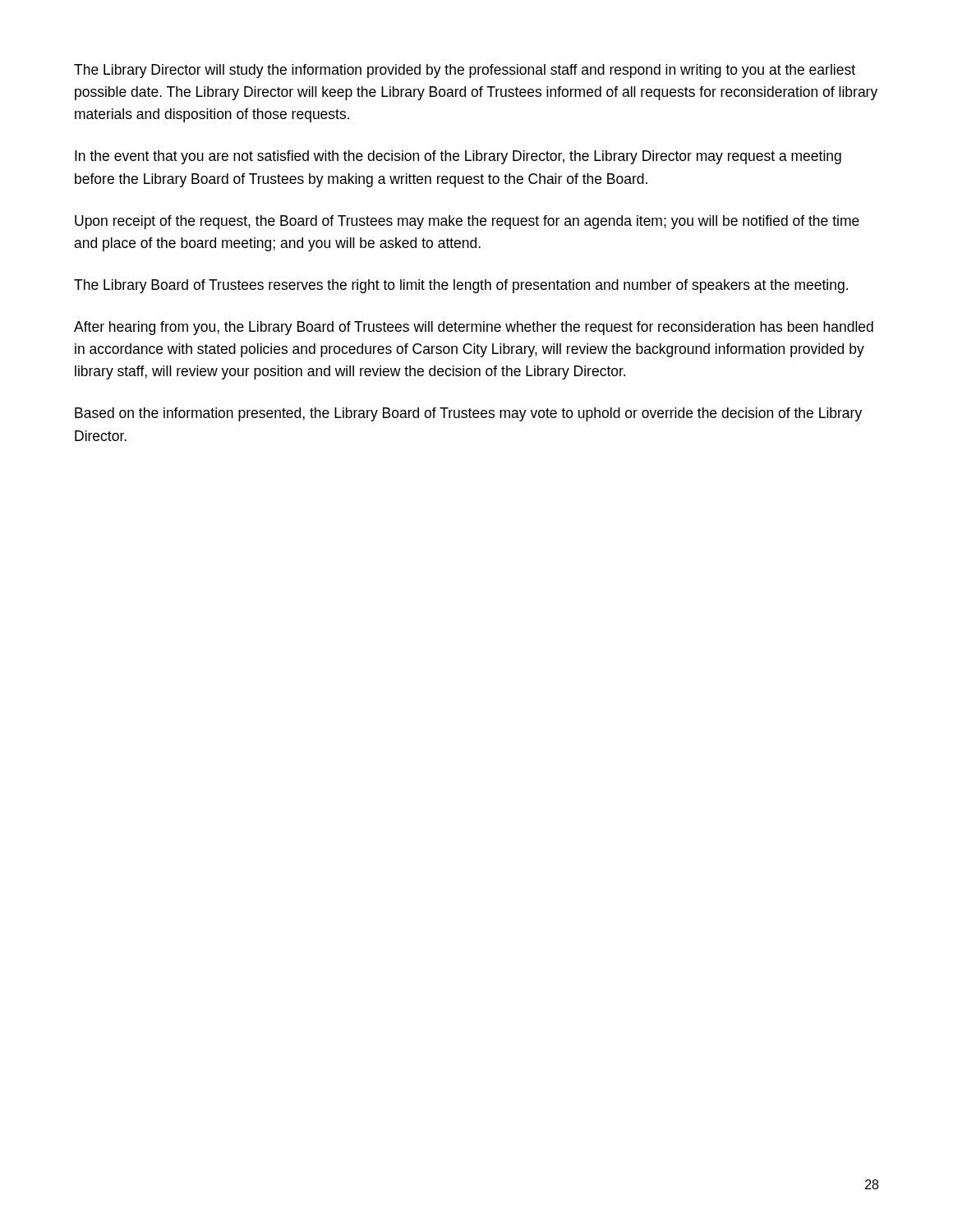Find the text block that says "After hearing from you, the Library Board of"
The height and width of the screenshot is (1232, 953).
[474, 349]
